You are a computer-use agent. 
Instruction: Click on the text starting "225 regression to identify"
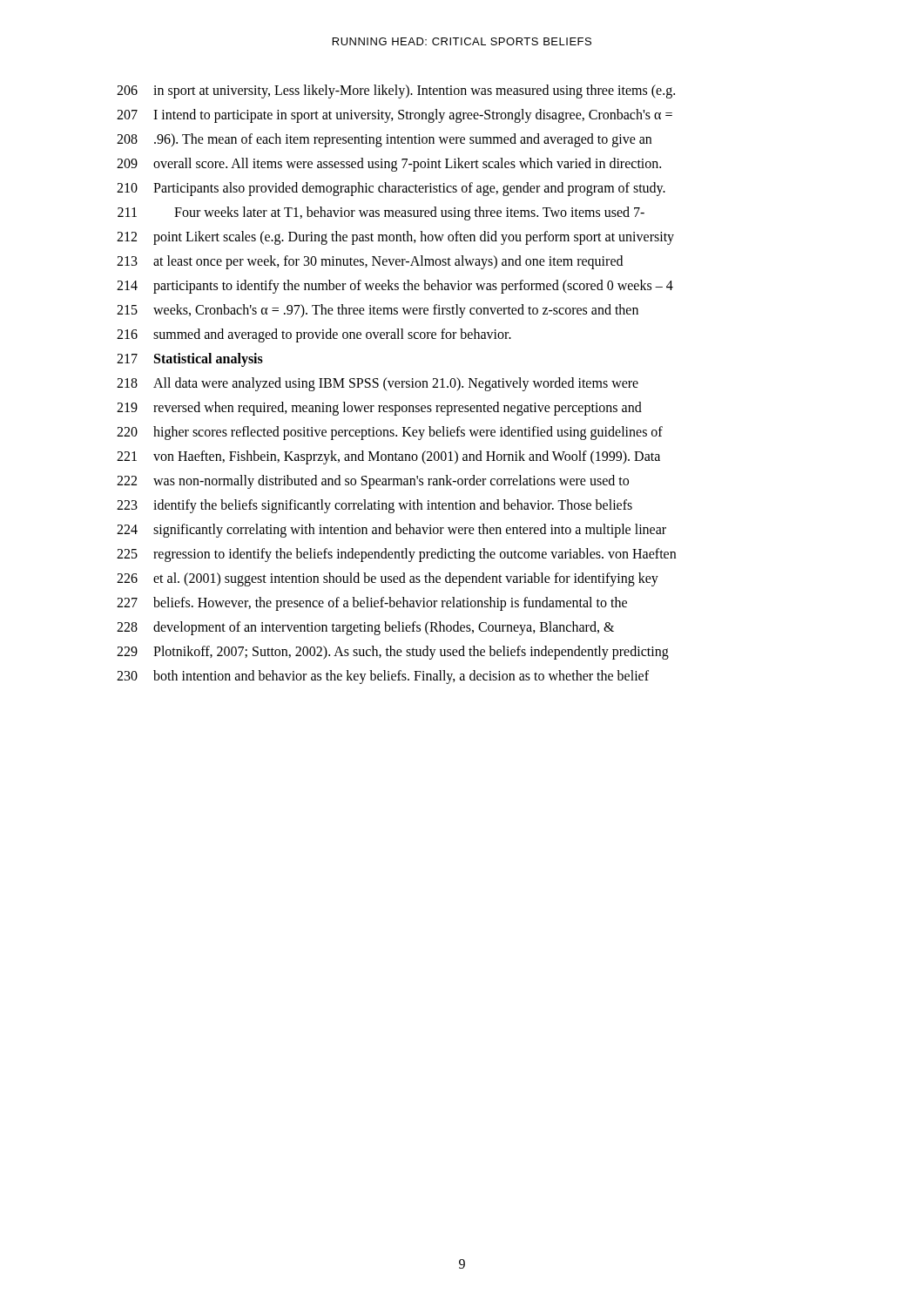coord(471,554)
